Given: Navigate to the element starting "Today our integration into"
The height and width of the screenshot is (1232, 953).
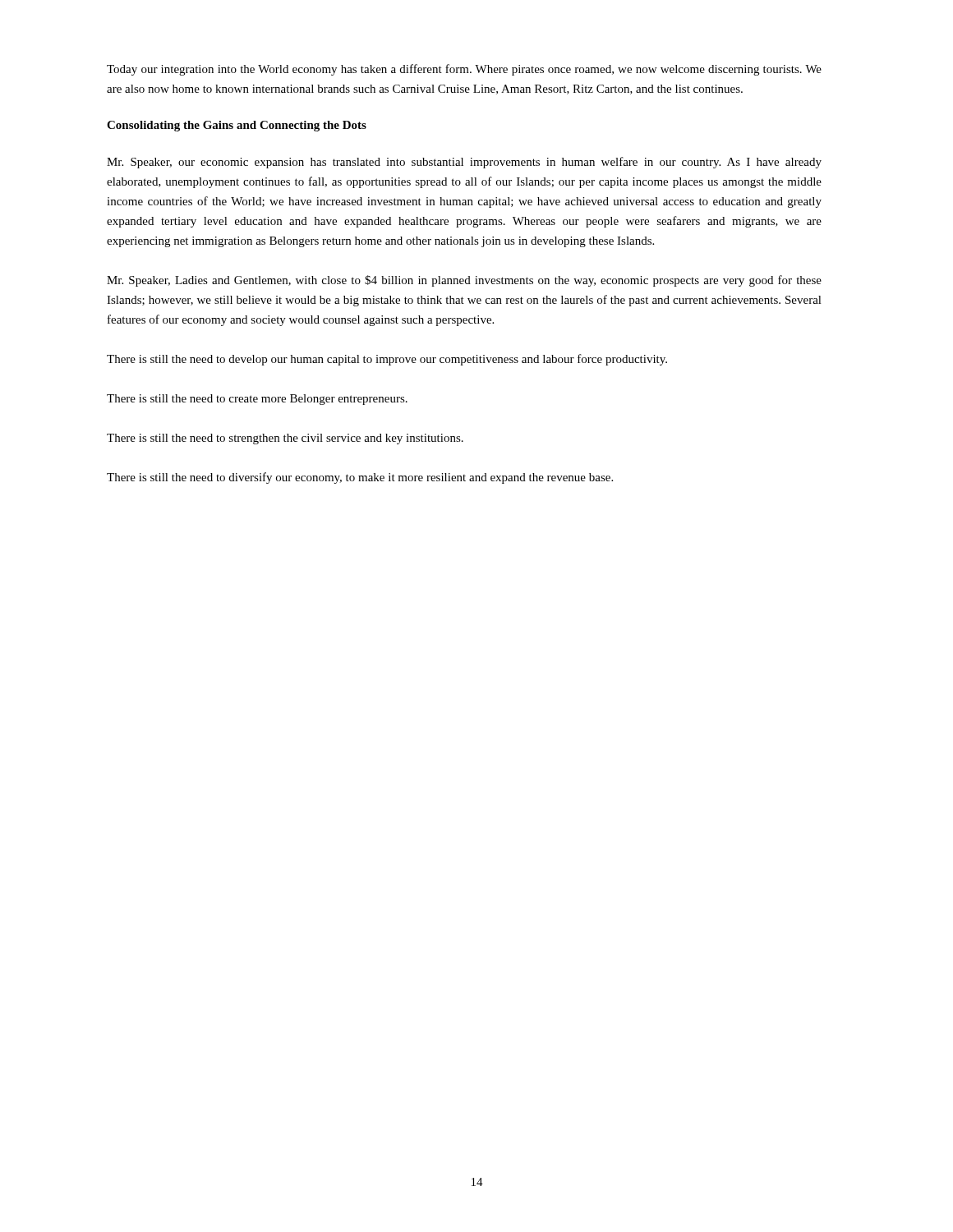Looking at the screenshot, I should pos(464,79).
